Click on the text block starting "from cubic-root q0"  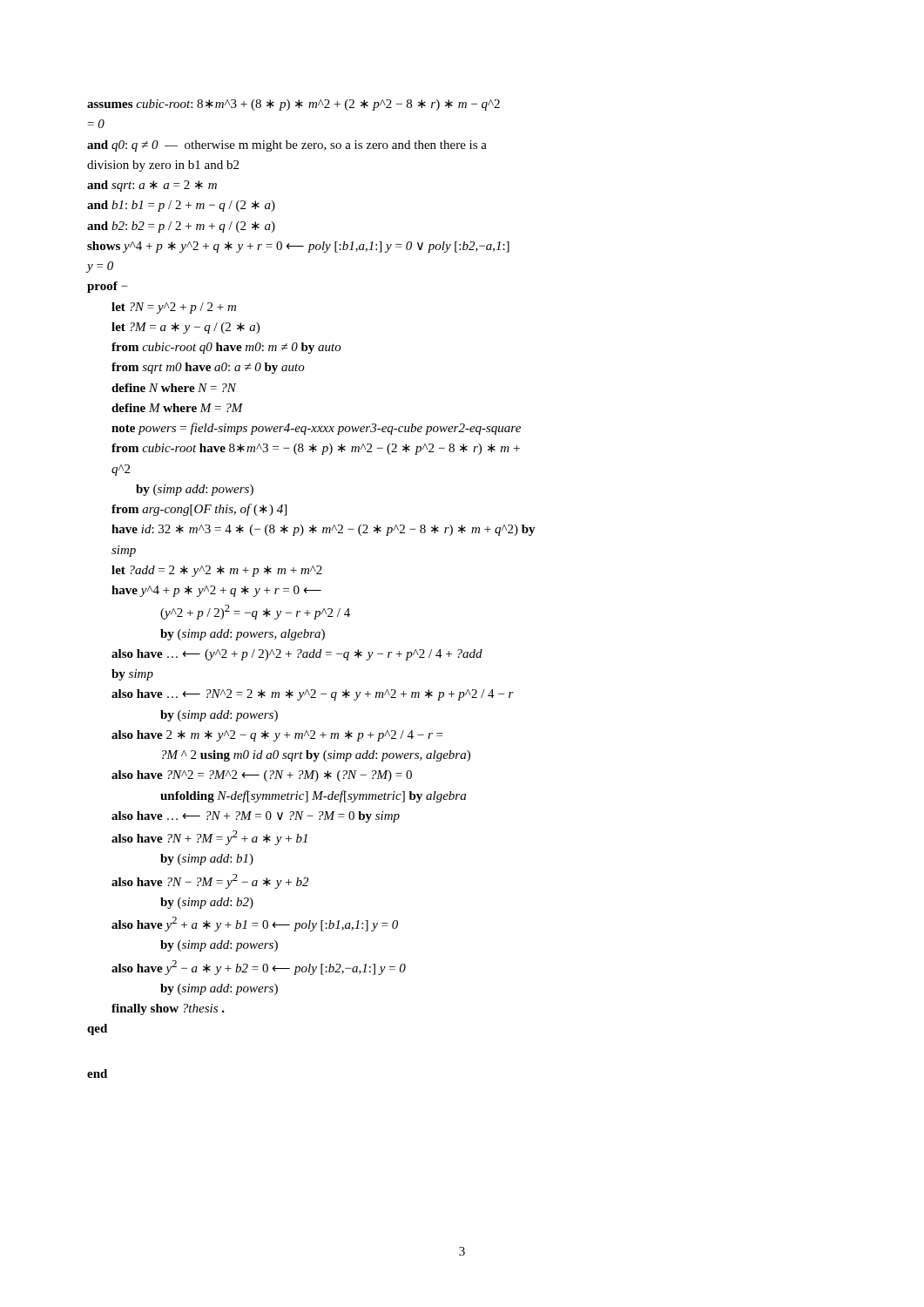coord(226,348)
